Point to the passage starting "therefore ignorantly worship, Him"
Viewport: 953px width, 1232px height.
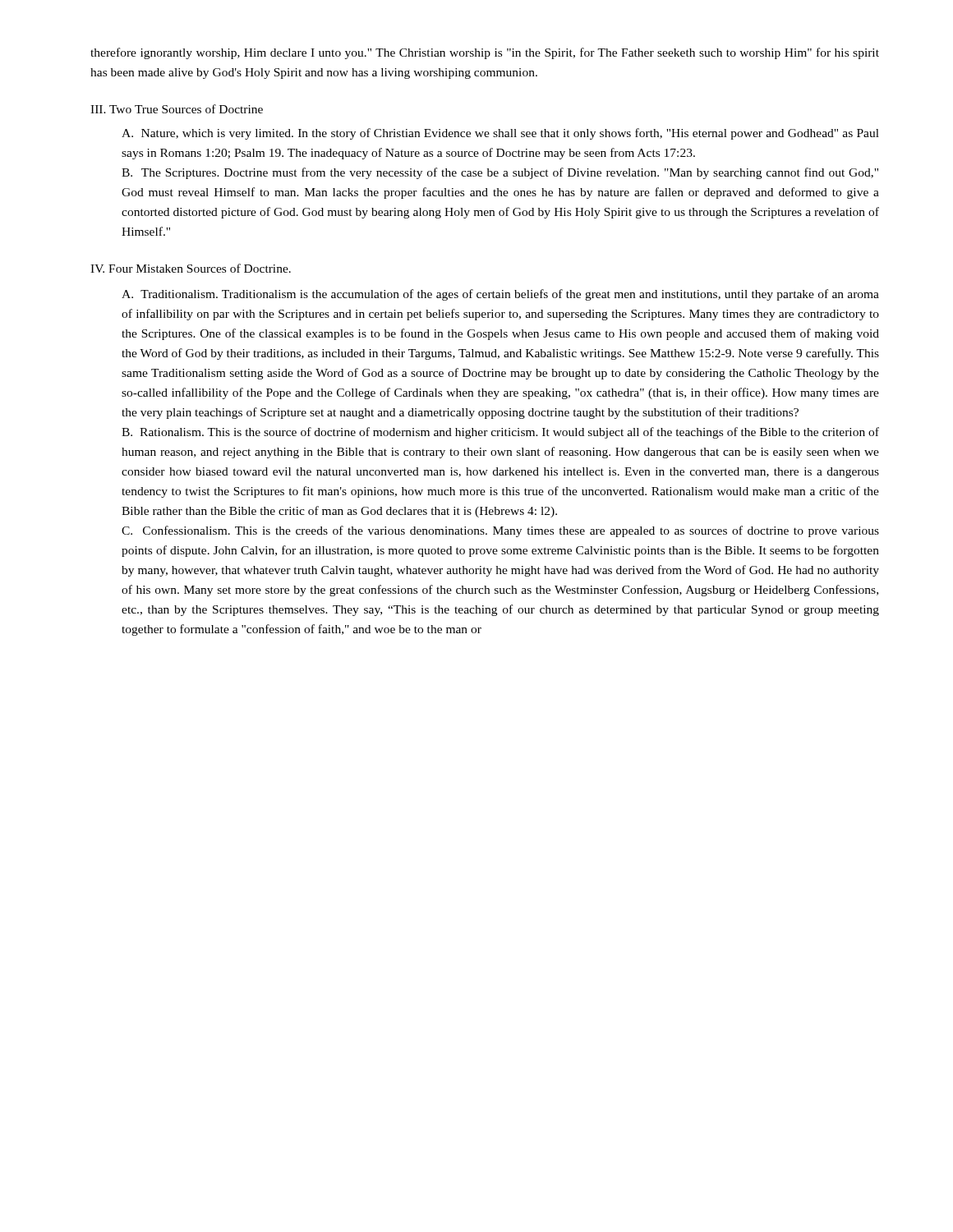pos(485,62)
